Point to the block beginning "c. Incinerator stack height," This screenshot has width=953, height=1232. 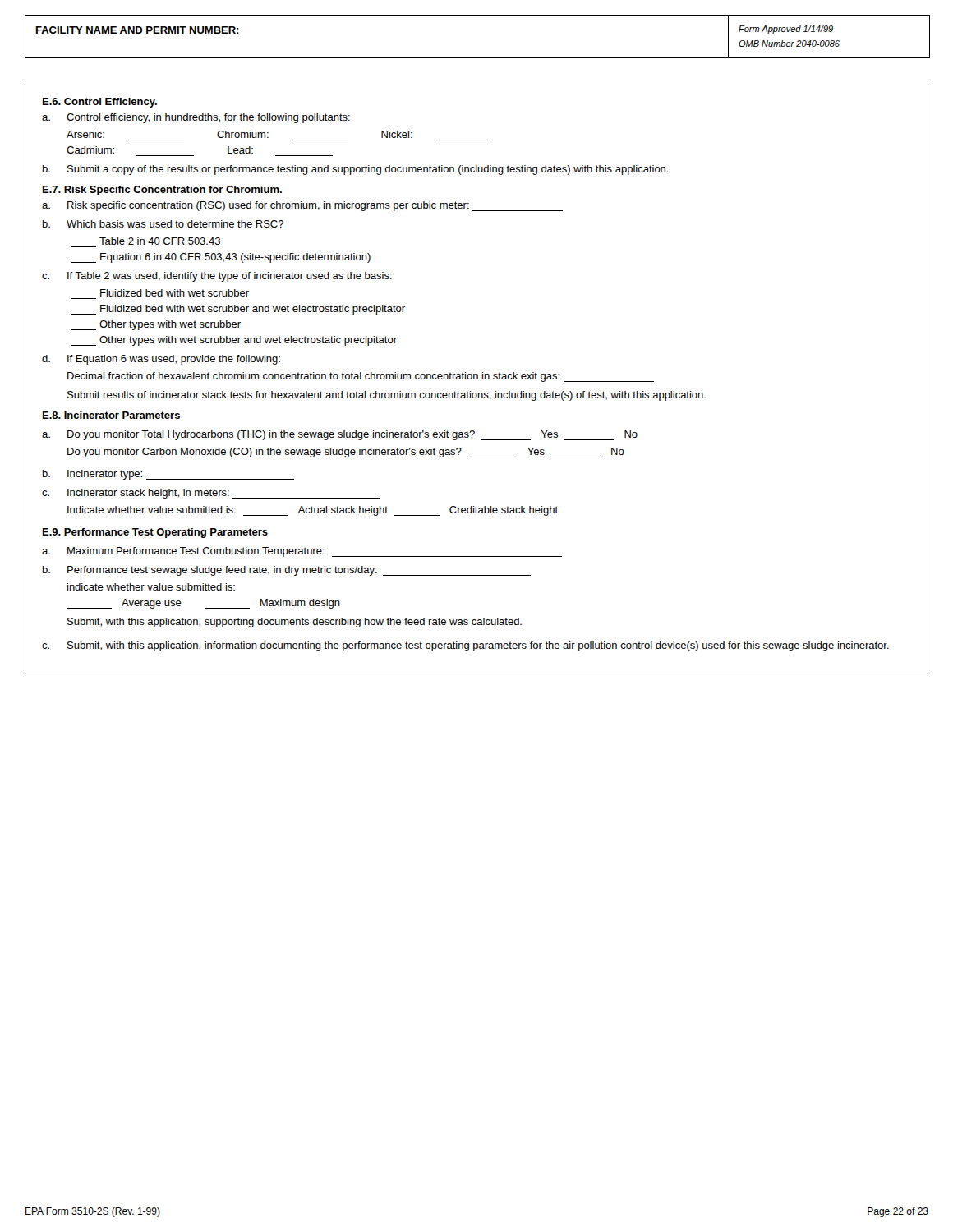click(x=476, y=501)
